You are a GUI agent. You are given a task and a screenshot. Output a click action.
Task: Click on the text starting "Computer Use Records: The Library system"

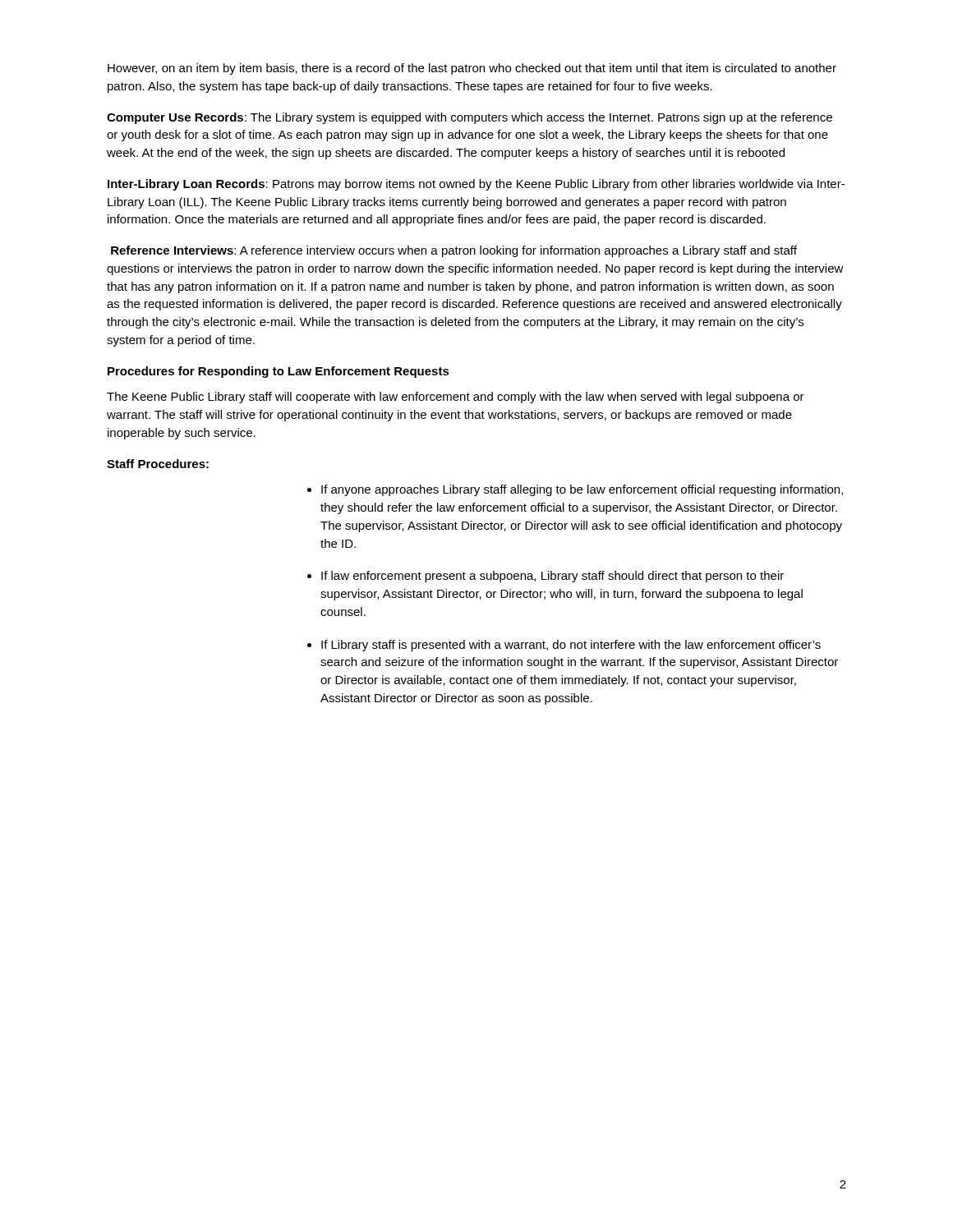click(x=470, y=134)
